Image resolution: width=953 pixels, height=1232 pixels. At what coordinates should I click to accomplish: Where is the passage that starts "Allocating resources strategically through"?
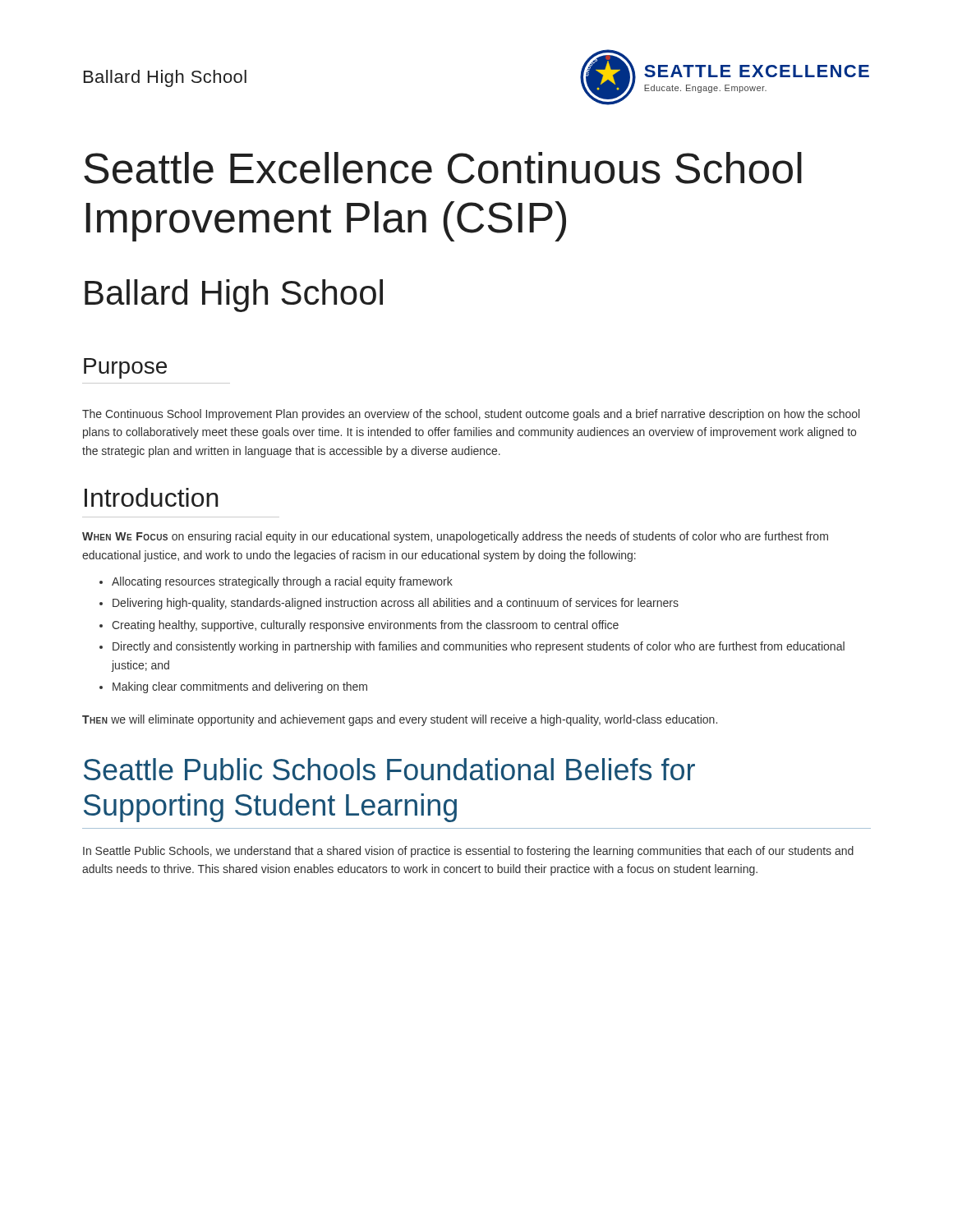click(x=282, y=581)
